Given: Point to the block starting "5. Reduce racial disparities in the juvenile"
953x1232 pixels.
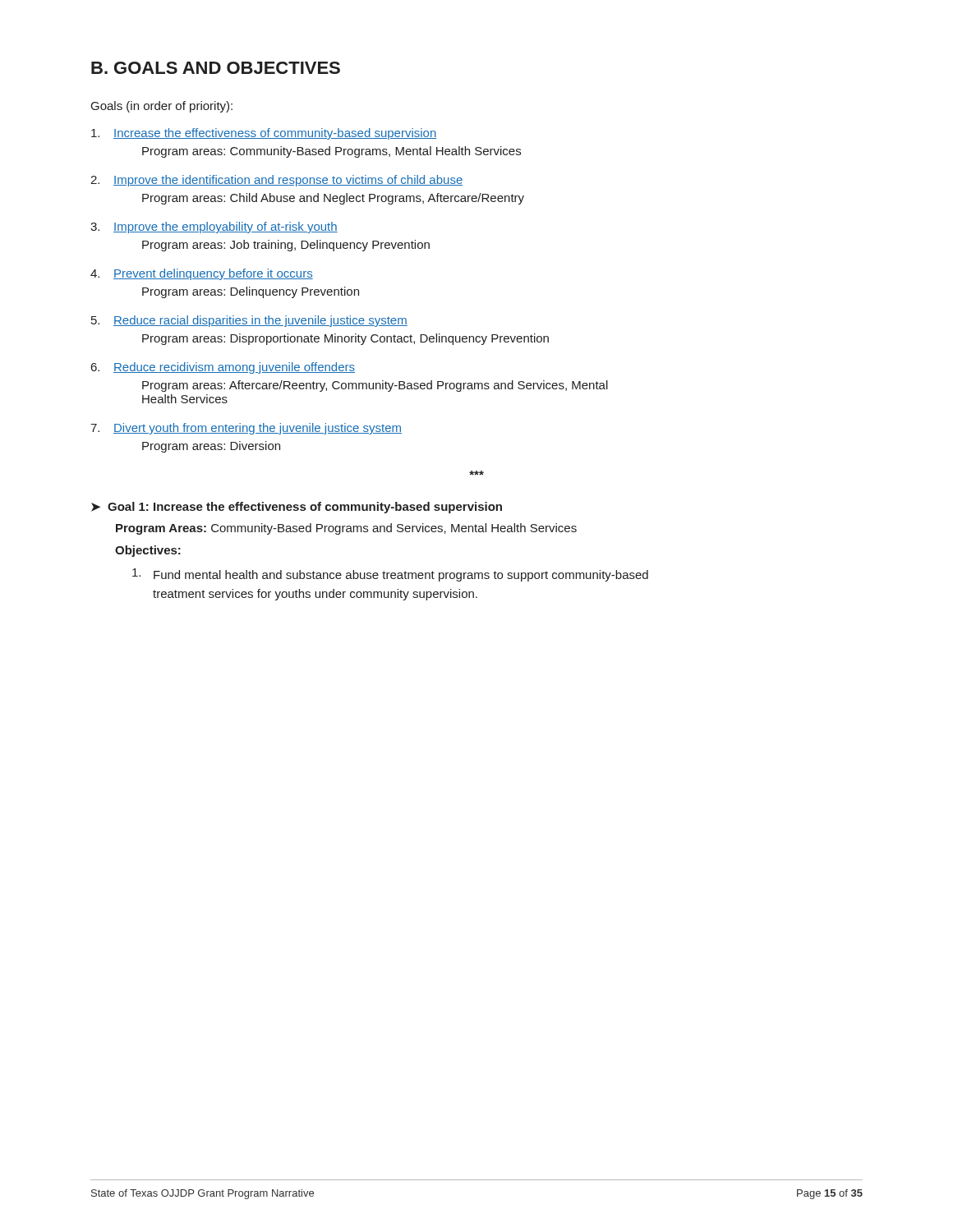Looking at the screenshot, I should click(x=476, y=329).
